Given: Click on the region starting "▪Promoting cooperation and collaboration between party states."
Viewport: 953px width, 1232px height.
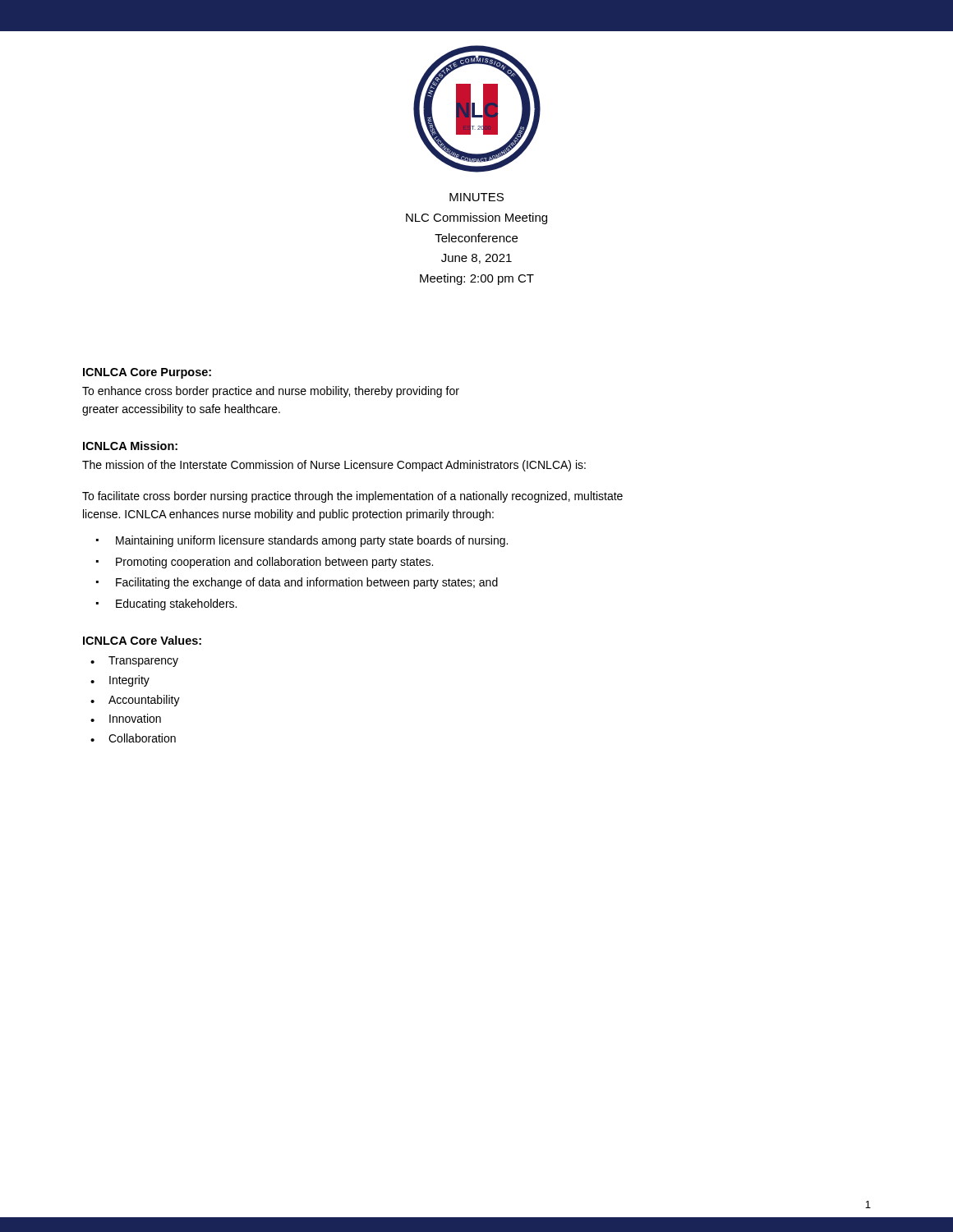Looking at the screenshot, I should tap(265, 561).
